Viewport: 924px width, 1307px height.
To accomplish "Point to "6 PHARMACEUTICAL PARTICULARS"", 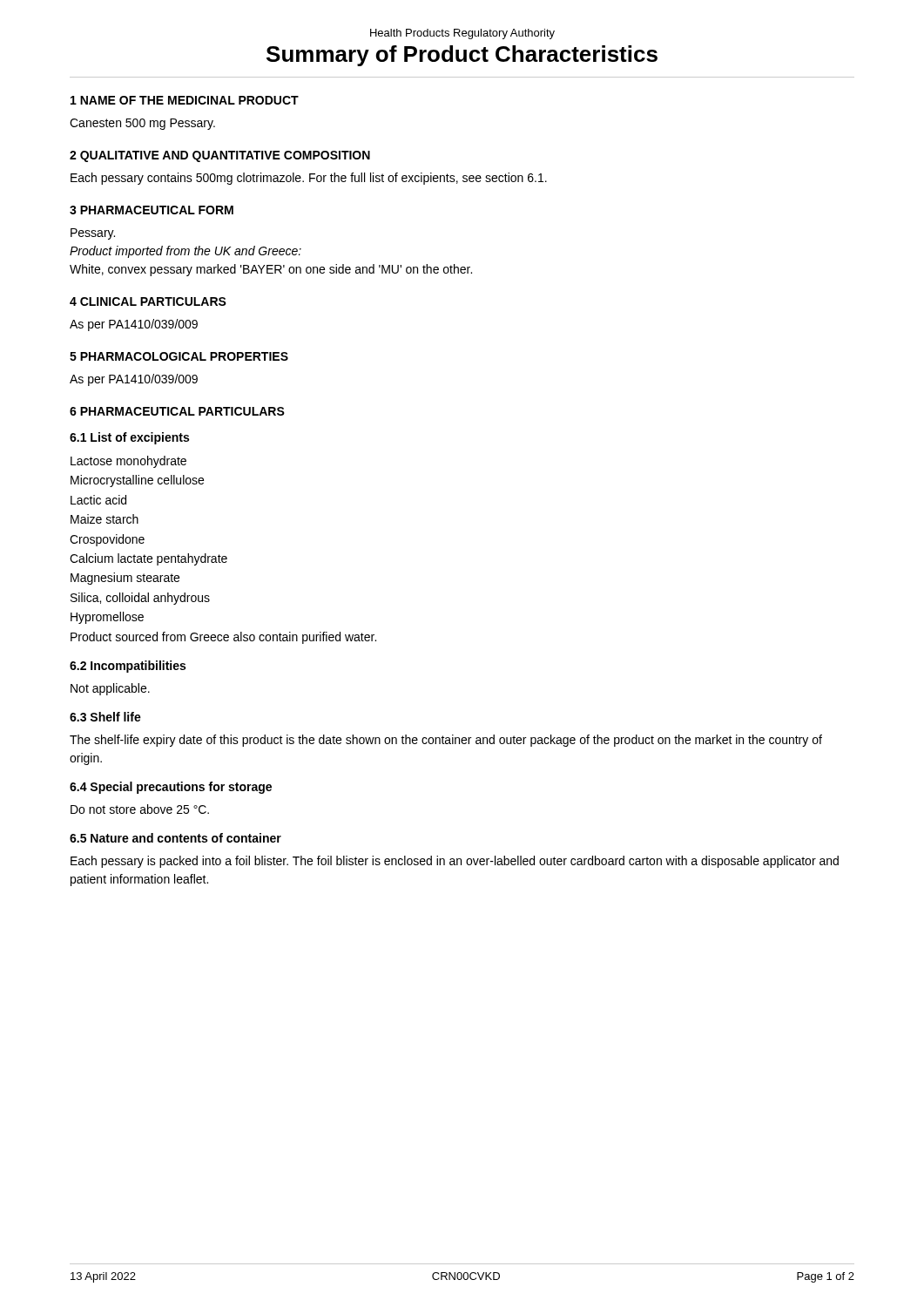I will point(177,411).
